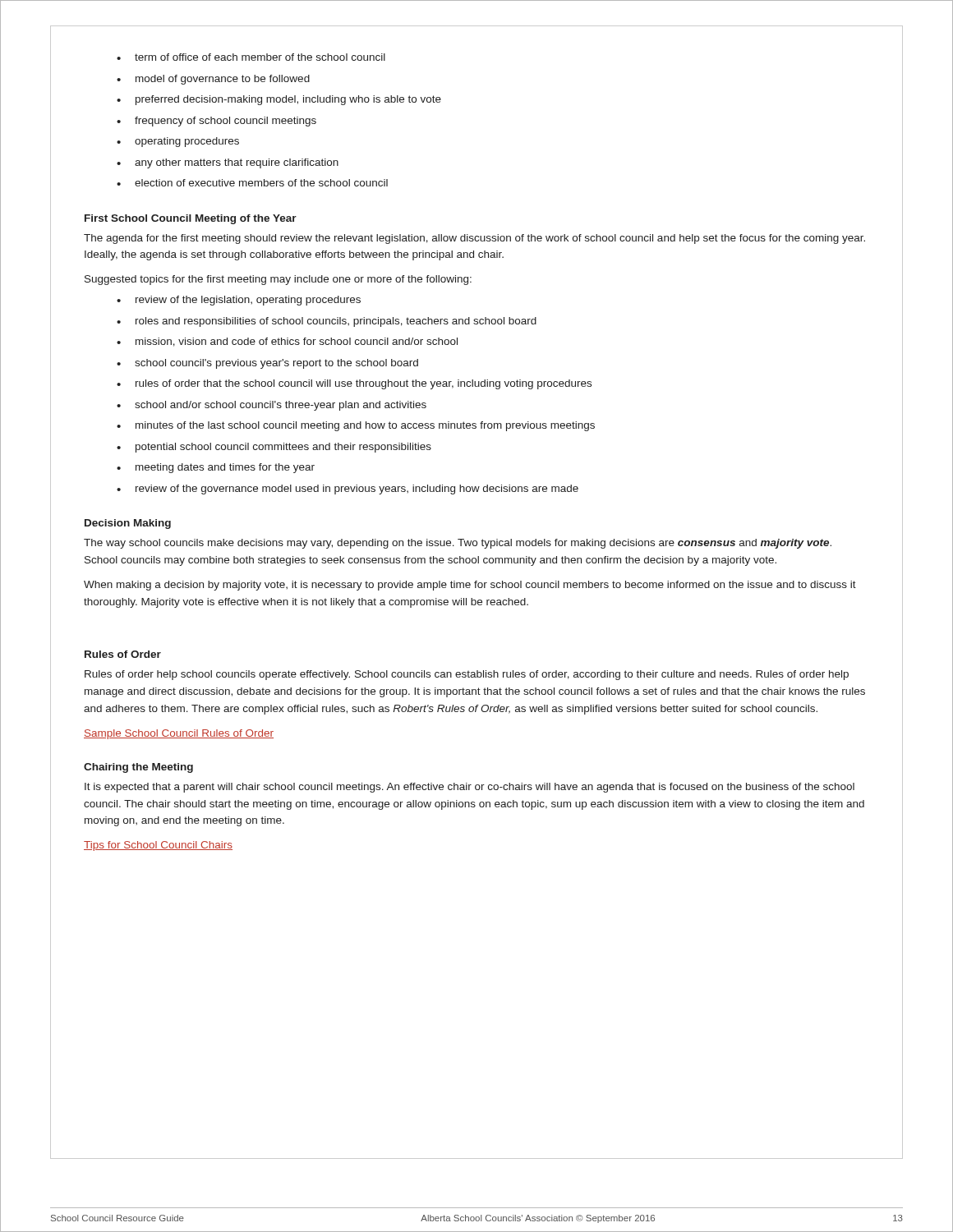
Task: Select the region starting "Rules of Order"
Action: (x=122, y=654)
